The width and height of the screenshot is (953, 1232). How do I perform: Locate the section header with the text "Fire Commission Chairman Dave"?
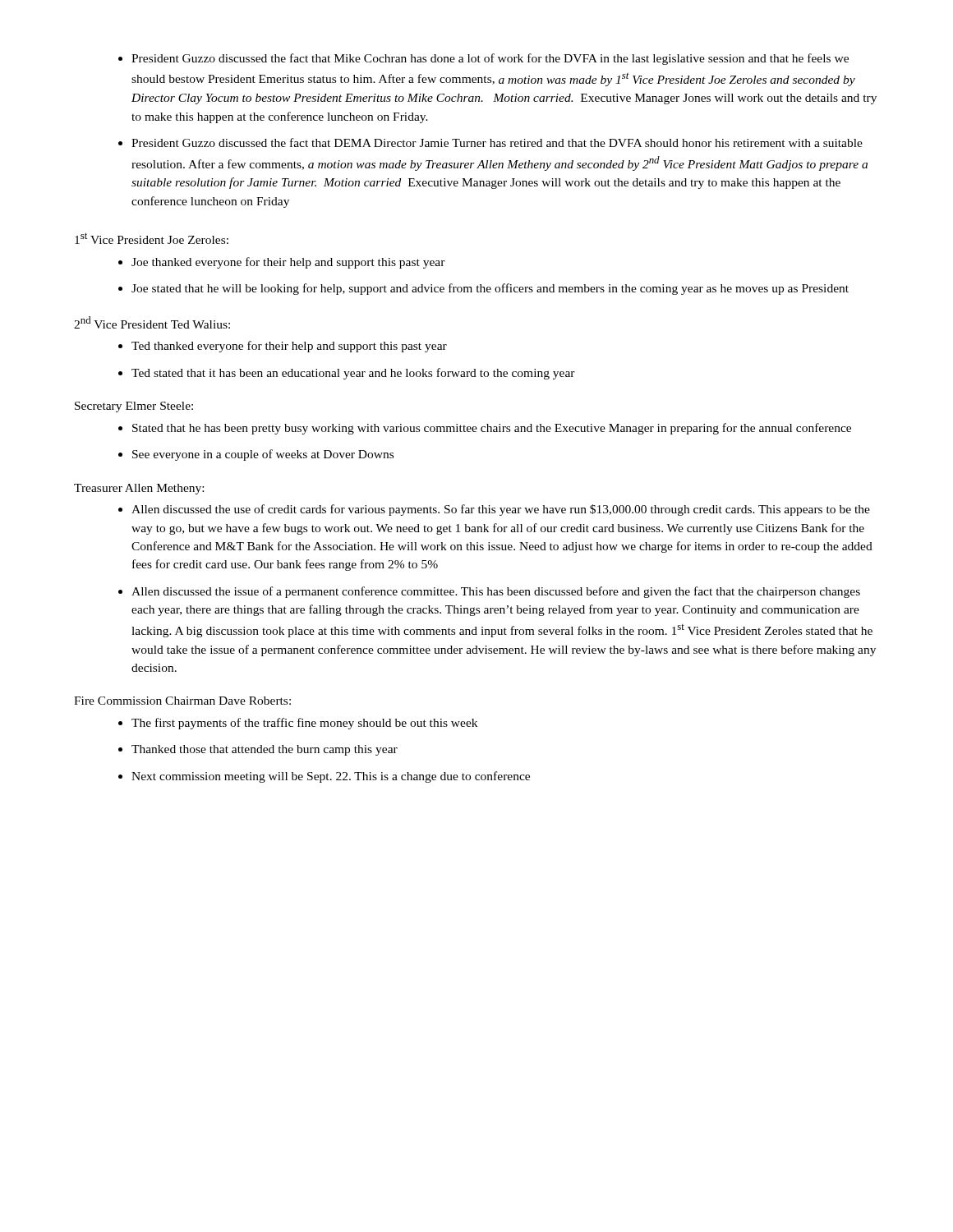click(x=183, y=701)
